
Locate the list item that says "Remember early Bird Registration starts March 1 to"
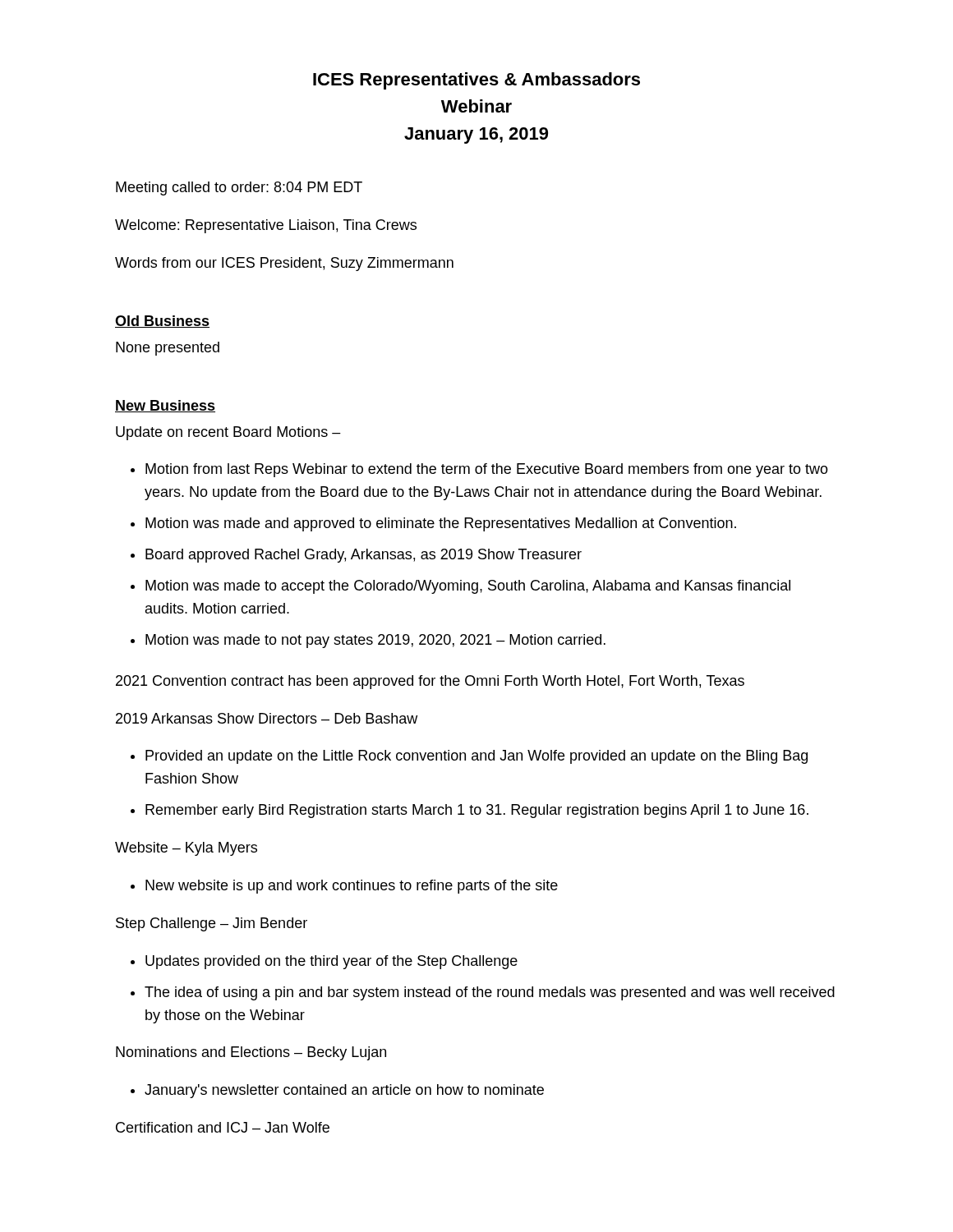(x=477, y=810)
